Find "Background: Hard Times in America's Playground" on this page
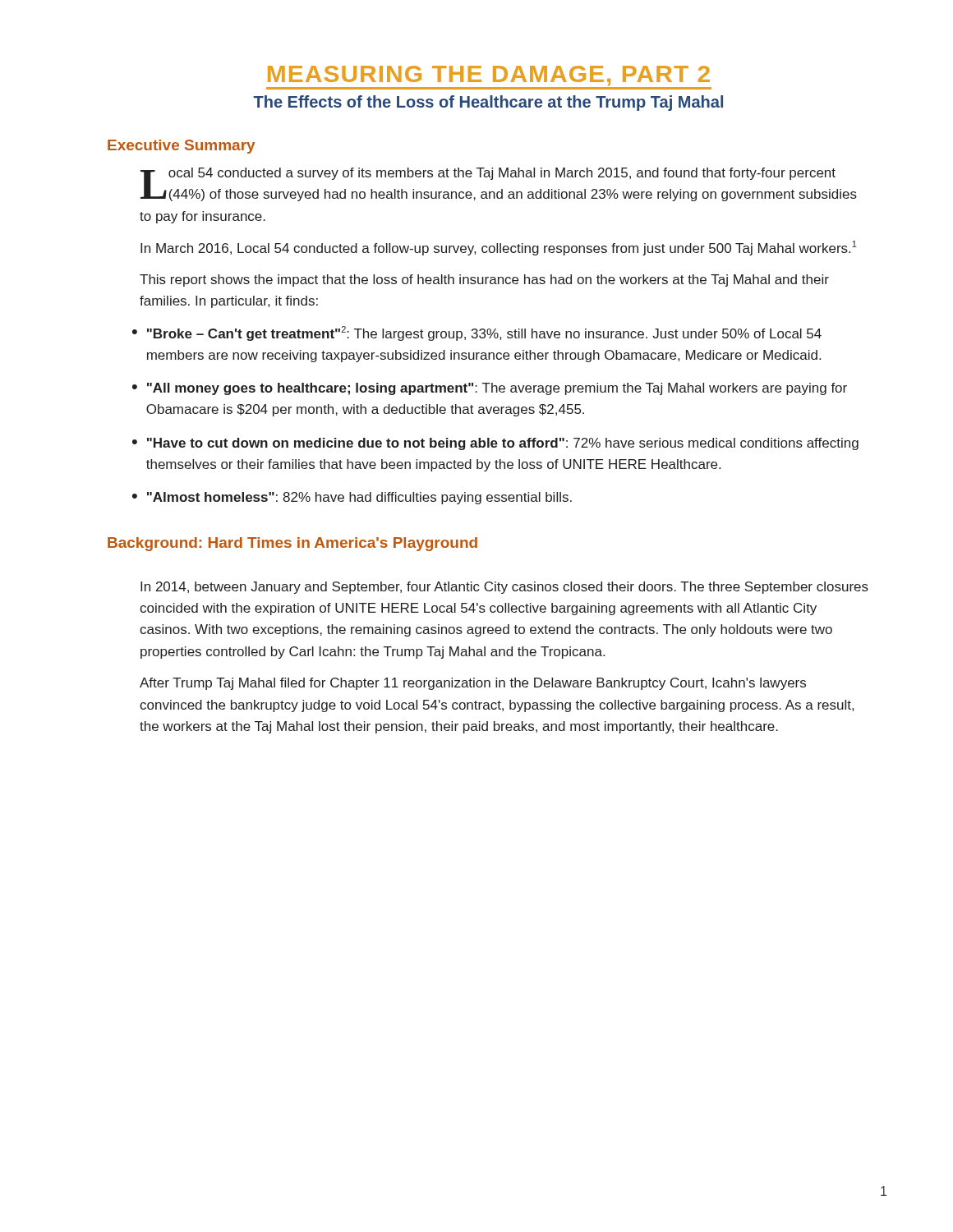953x1232 pixels. pos(293,542)
